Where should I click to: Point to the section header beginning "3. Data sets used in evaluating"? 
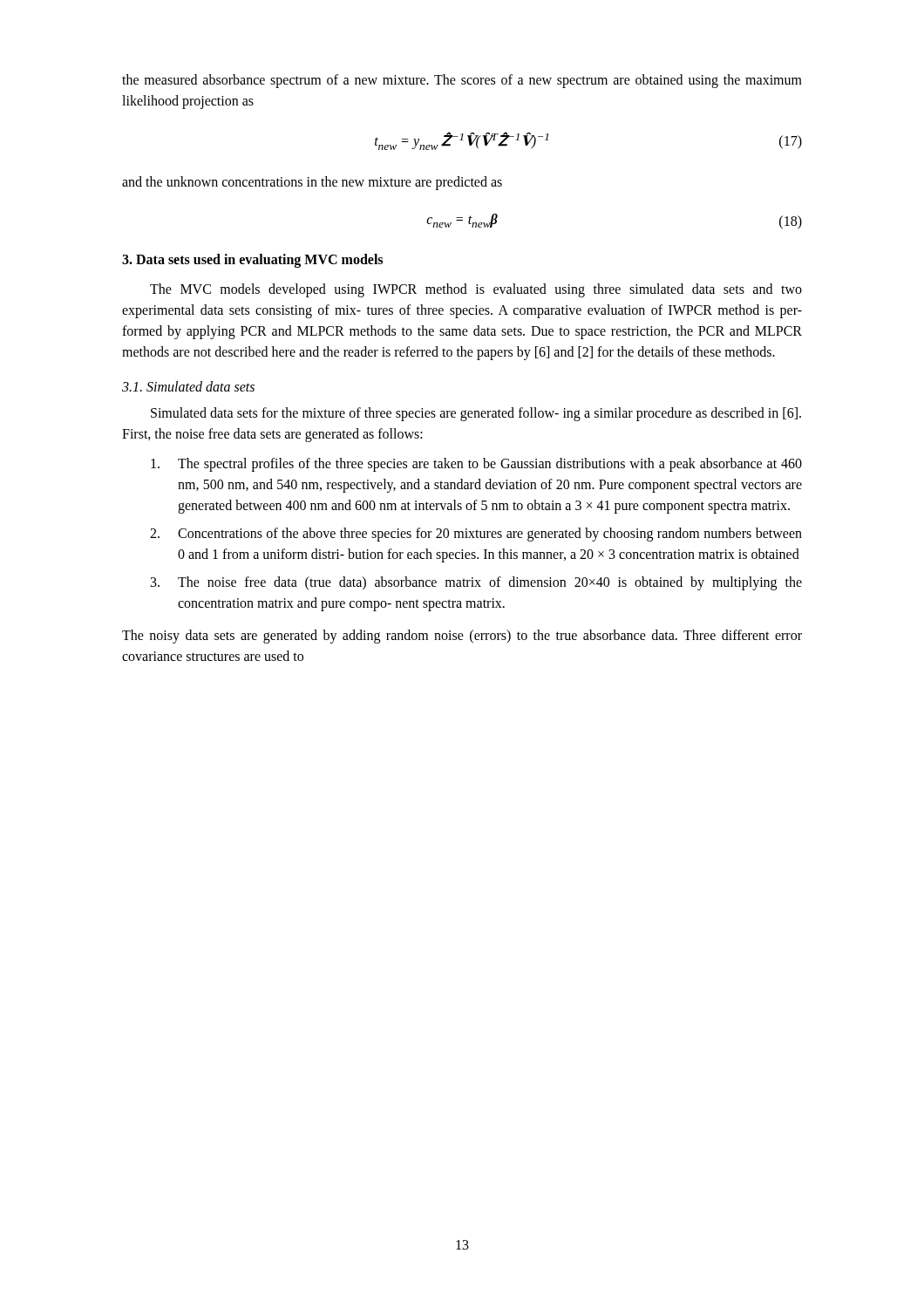[x=252, y=261]
